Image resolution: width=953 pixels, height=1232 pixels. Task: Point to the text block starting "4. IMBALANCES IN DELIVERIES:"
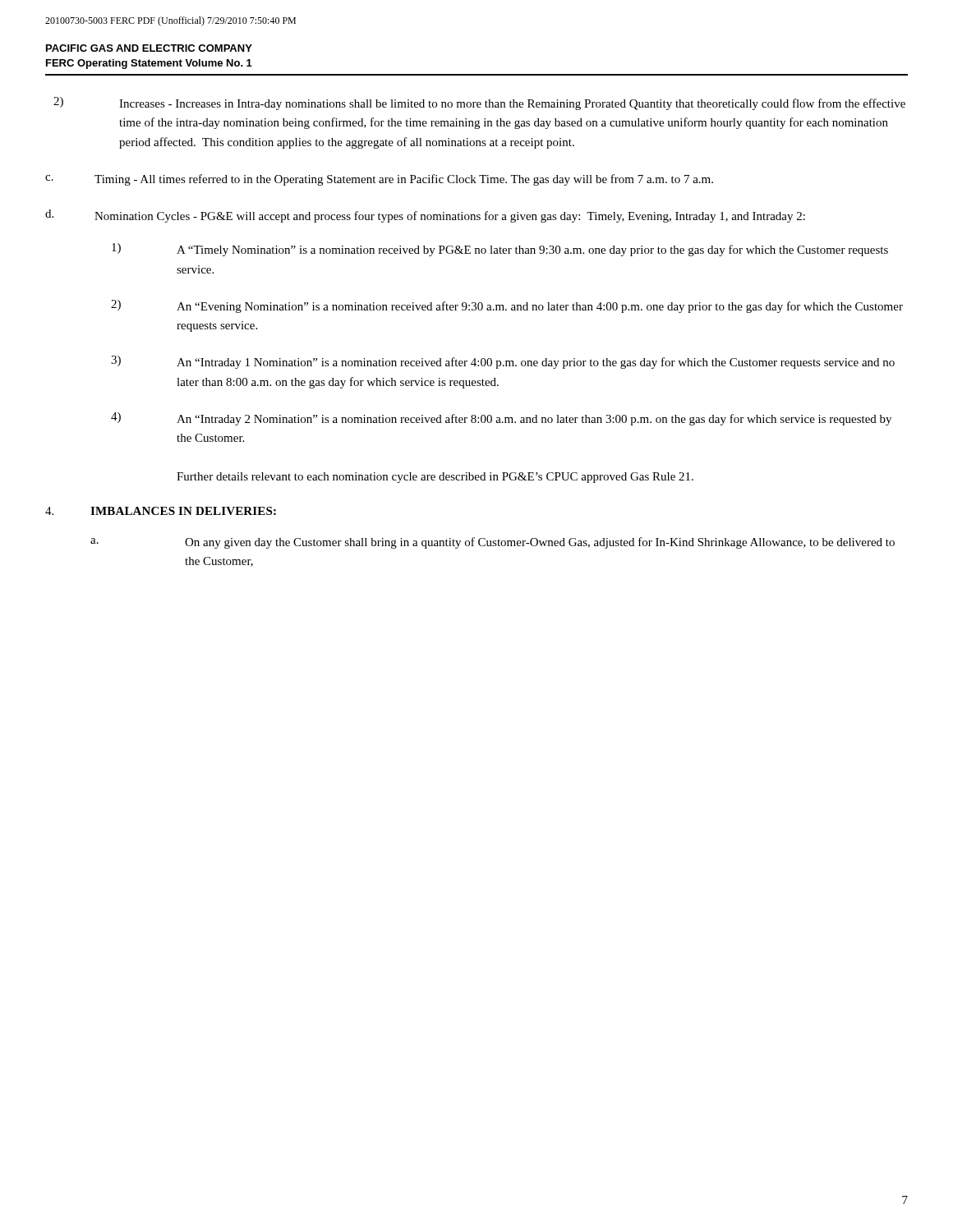pos(161,511)
